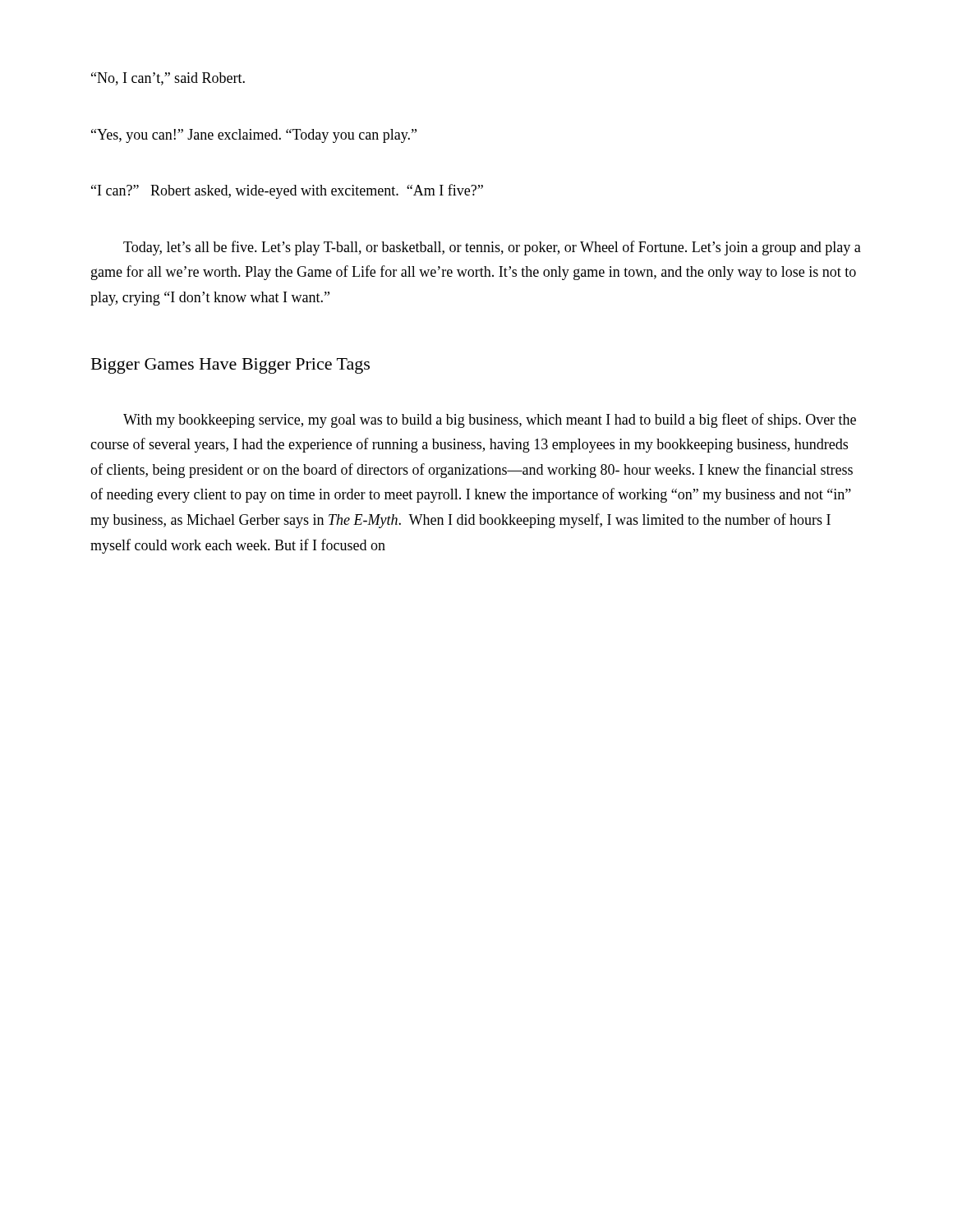Where is the passage that starts "“I can?” Robert asked, wide-eyed with excitement. “Am"?
The height and width of the screenshot is (1232, 953).
(x=287, y=191)
